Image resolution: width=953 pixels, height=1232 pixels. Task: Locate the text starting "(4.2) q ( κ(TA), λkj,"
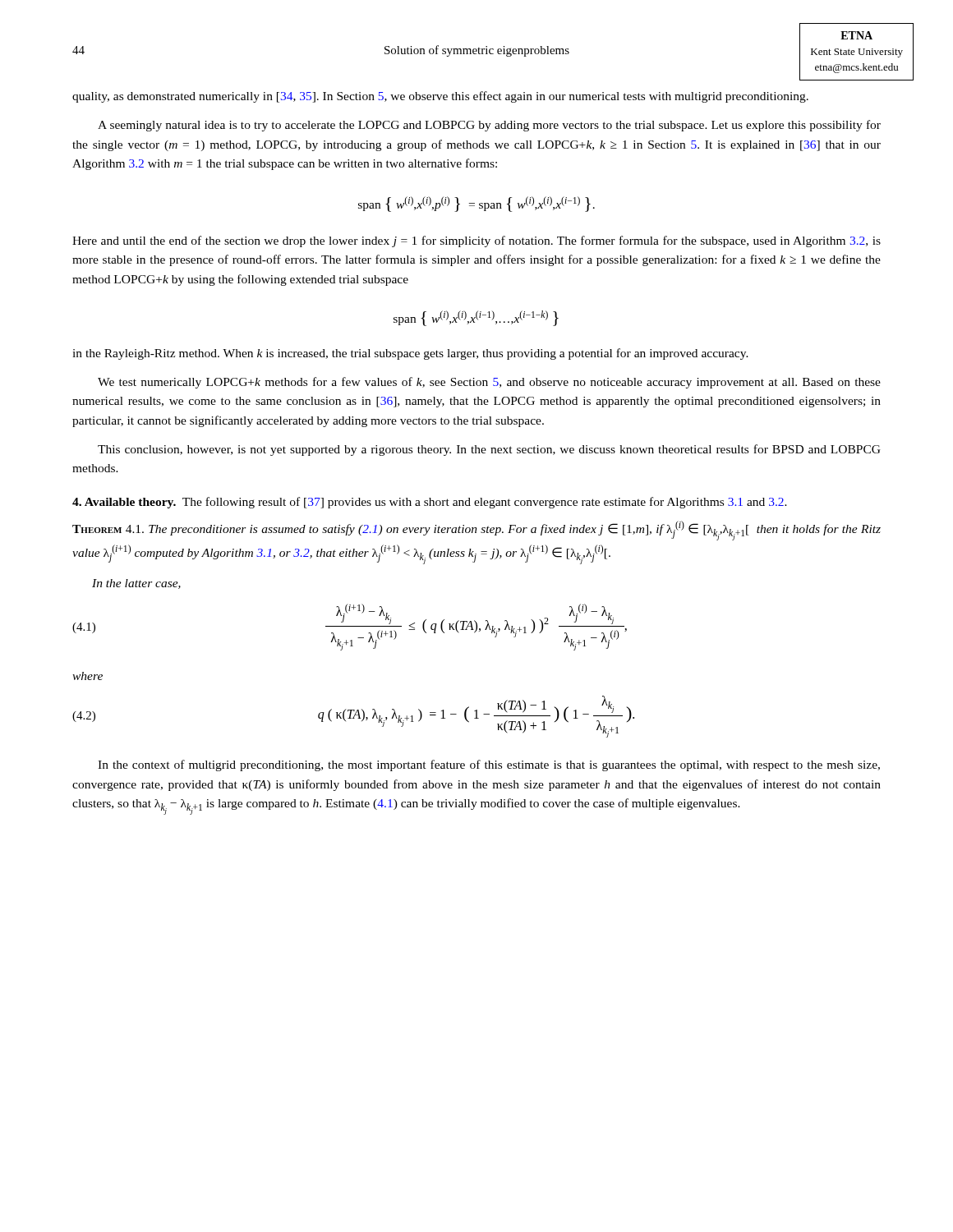(452, 716)
